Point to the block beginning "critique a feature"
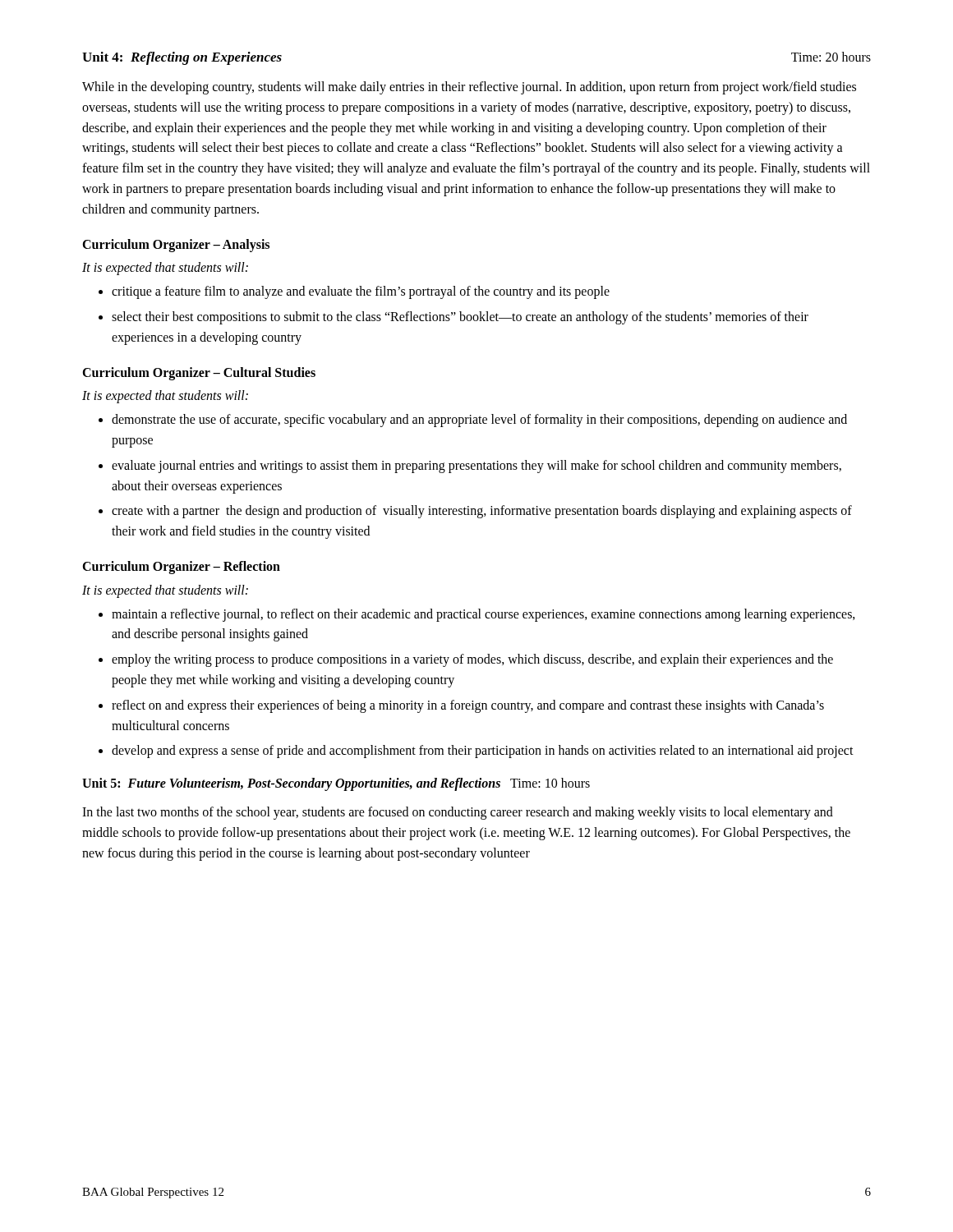 click(x=361, y=291)
